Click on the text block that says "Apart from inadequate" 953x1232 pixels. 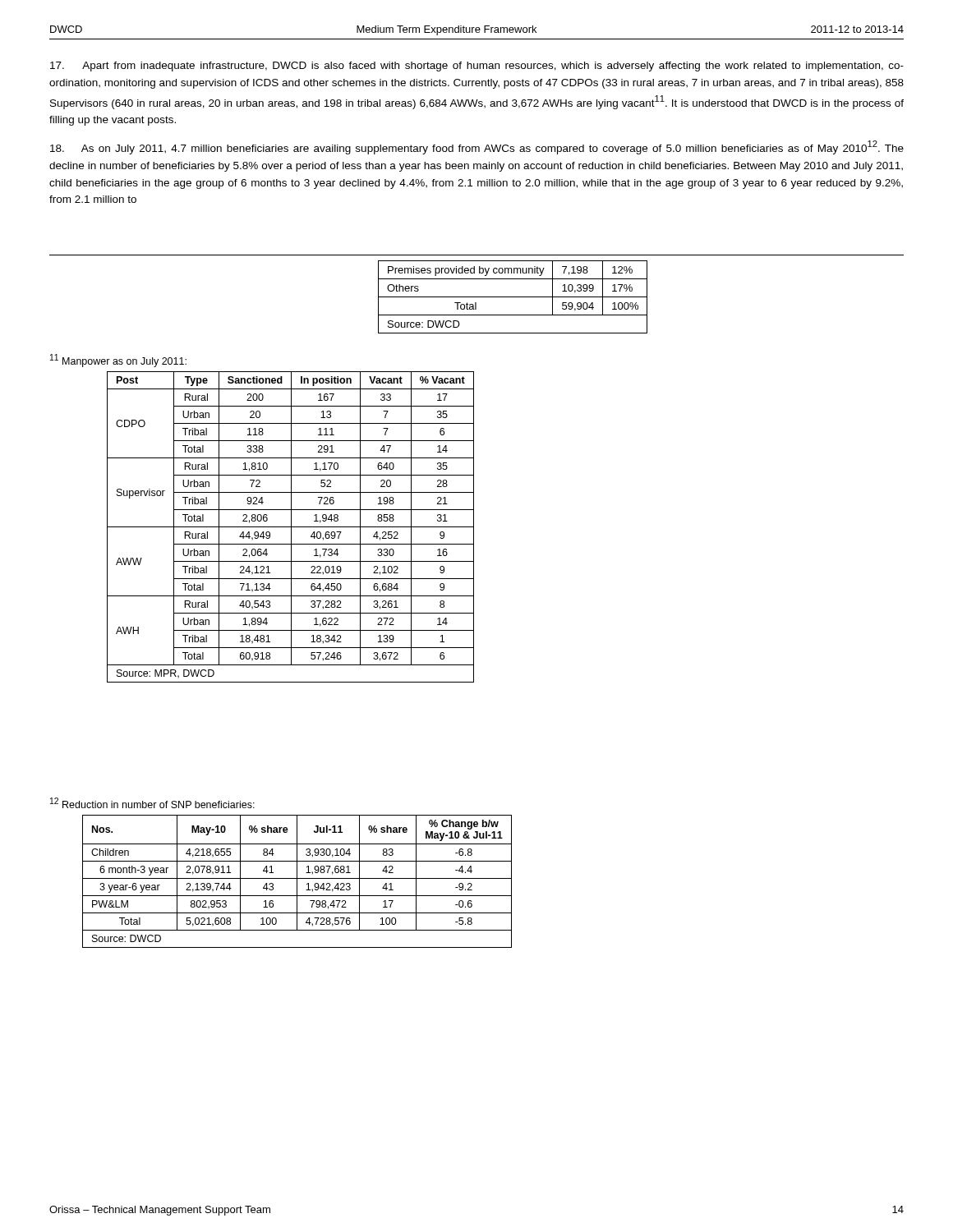click(x=476, y=93)
